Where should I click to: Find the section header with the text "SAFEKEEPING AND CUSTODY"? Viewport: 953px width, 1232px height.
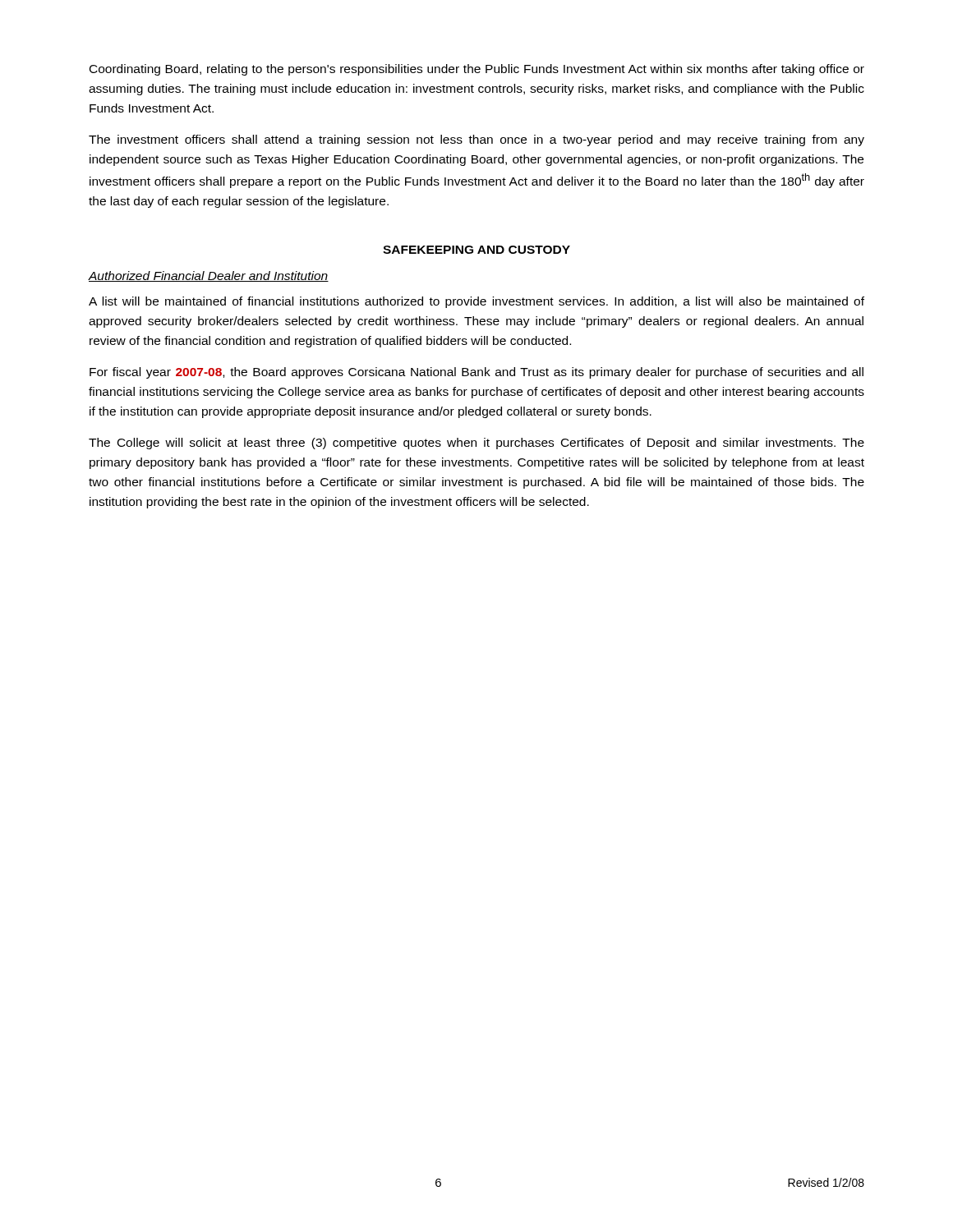click(x=476, y=249)
